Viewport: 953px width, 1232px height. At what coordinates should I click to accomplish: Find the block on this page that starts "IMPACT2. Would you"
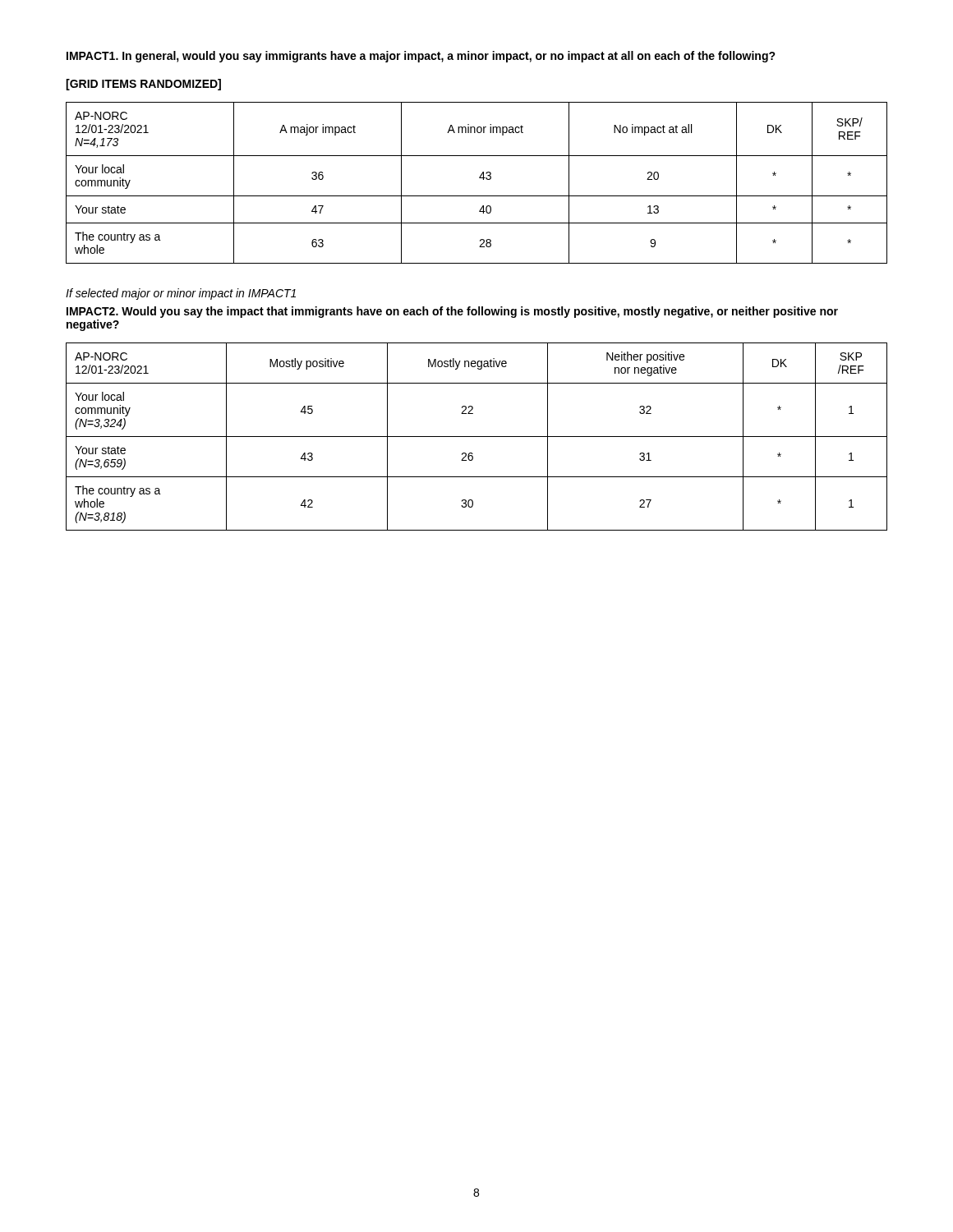452,318
